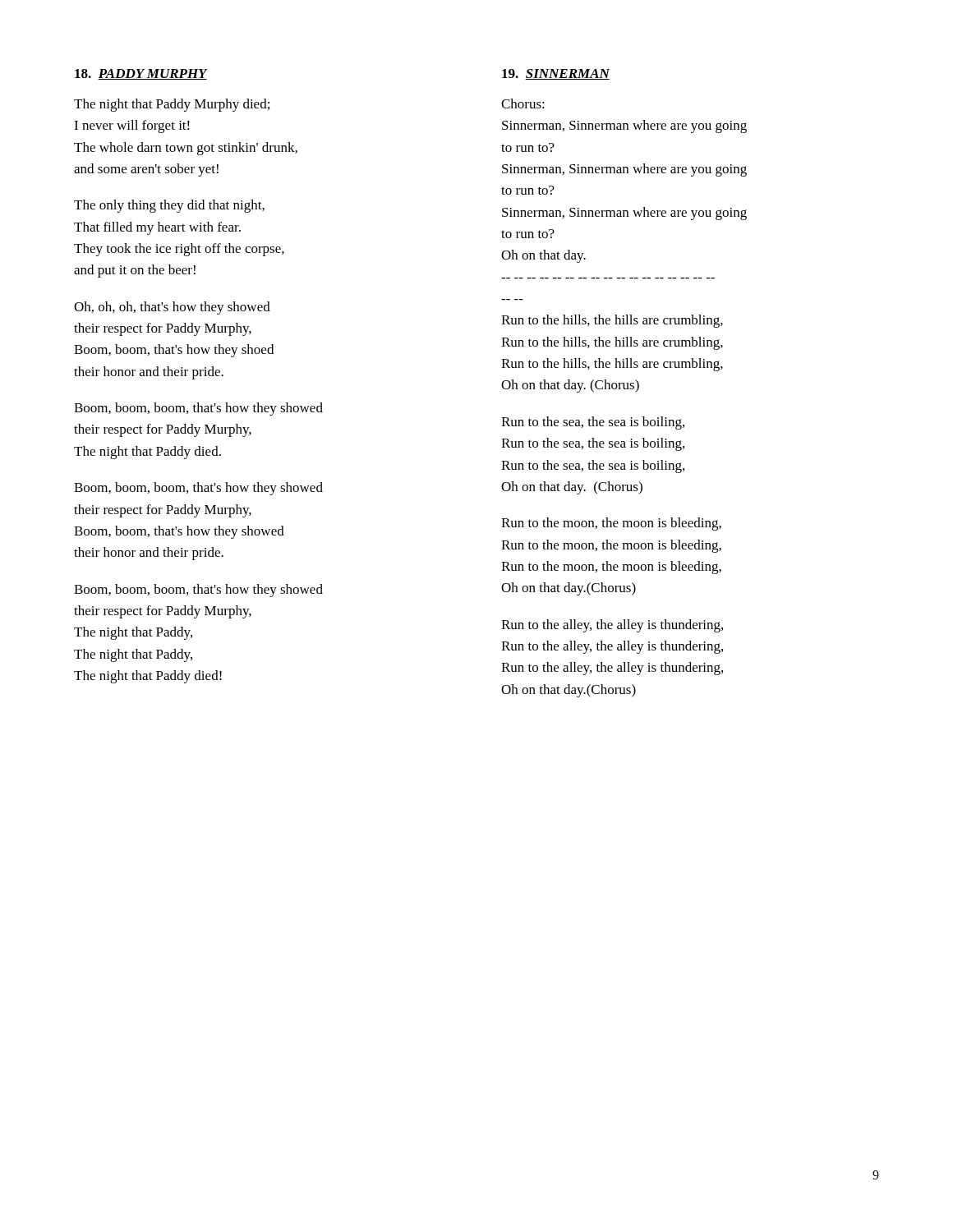Select the text block that reads "Run to the sea, the sea is boiling,"

(x=593, y=423)
